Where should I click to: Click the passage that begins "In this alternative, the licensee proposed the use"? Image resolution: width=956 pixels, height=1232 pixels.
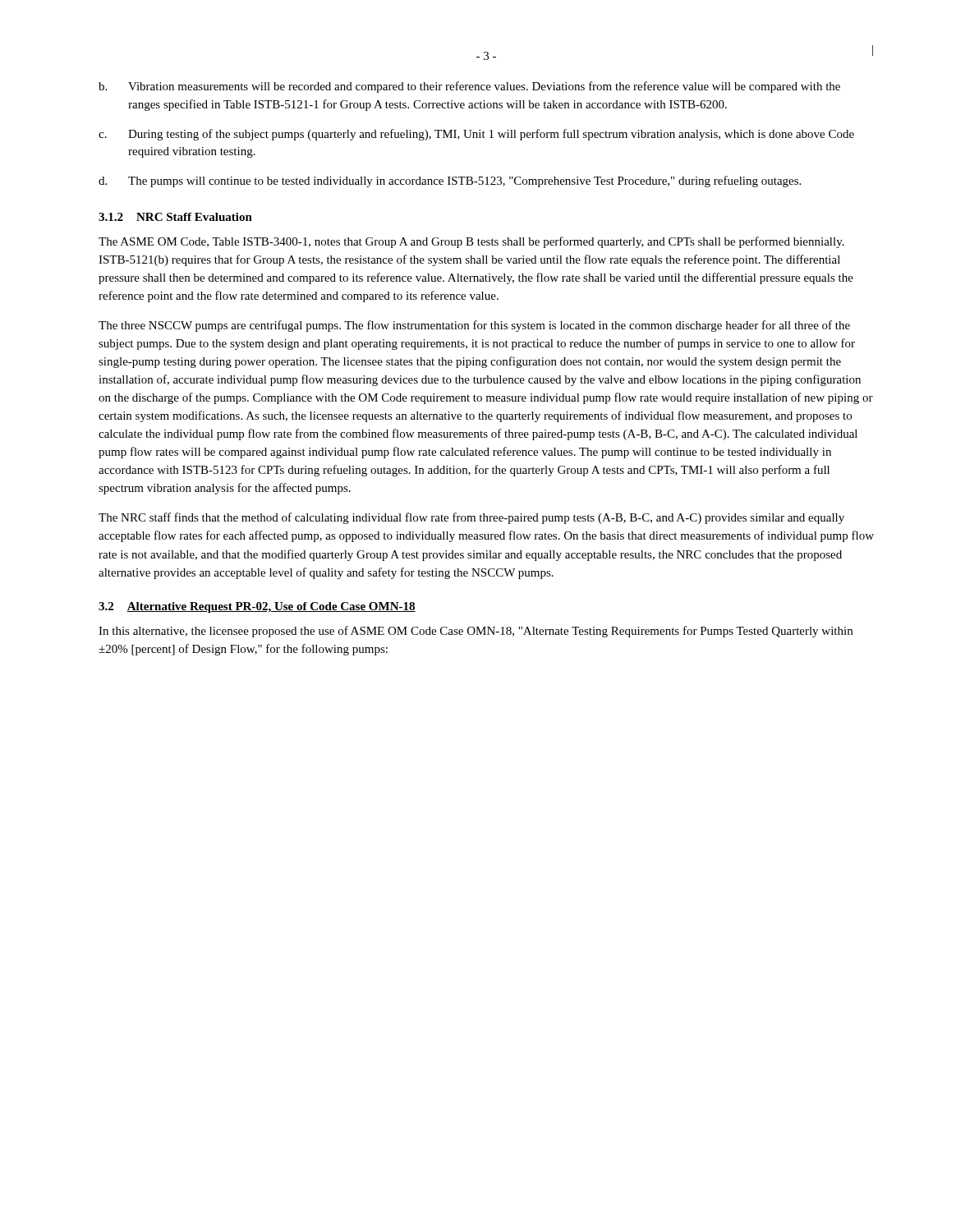[x=476, y=640]
